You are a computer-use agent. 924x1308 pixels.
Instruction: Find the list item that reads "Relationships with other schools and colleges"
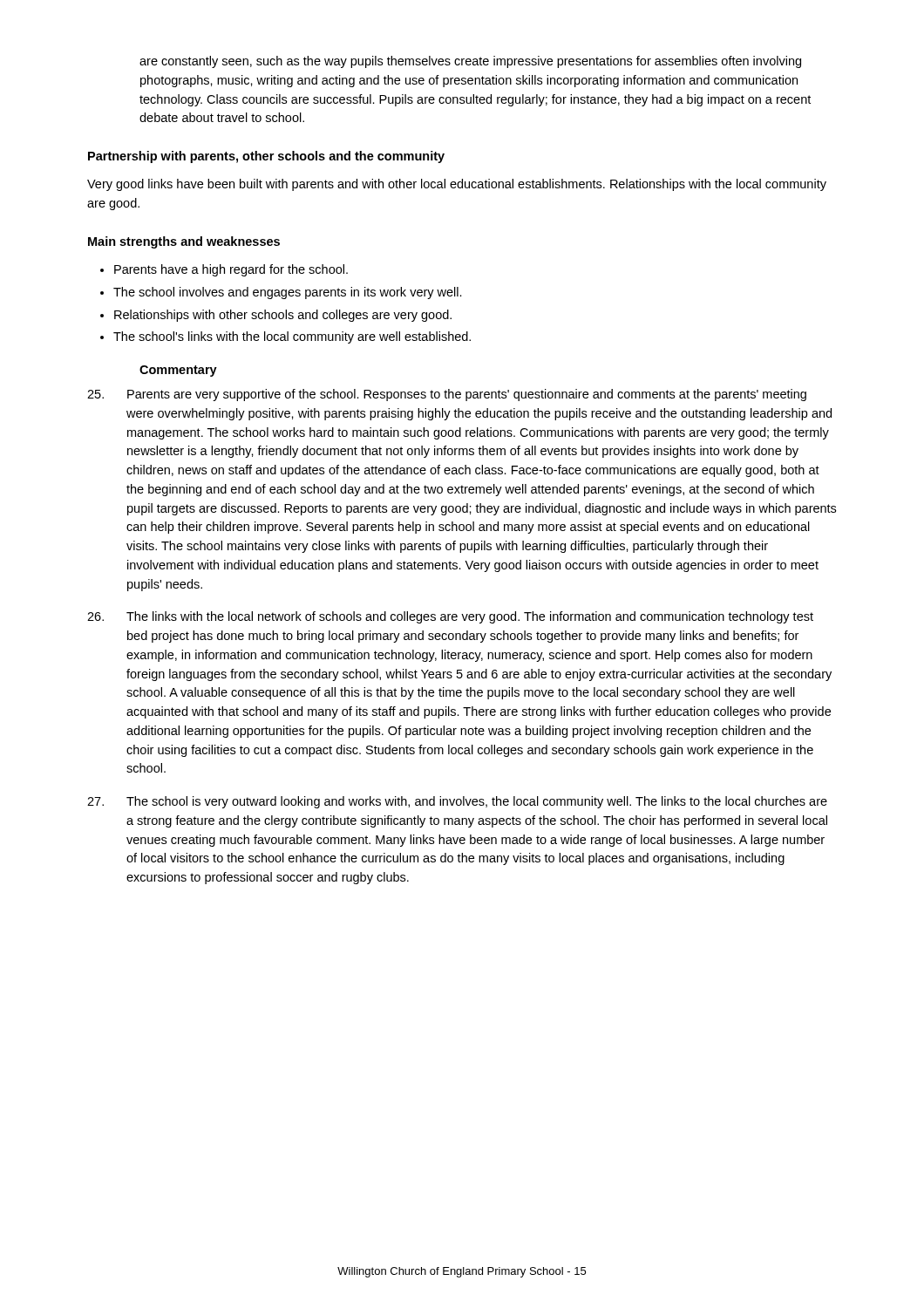point(283,314)
